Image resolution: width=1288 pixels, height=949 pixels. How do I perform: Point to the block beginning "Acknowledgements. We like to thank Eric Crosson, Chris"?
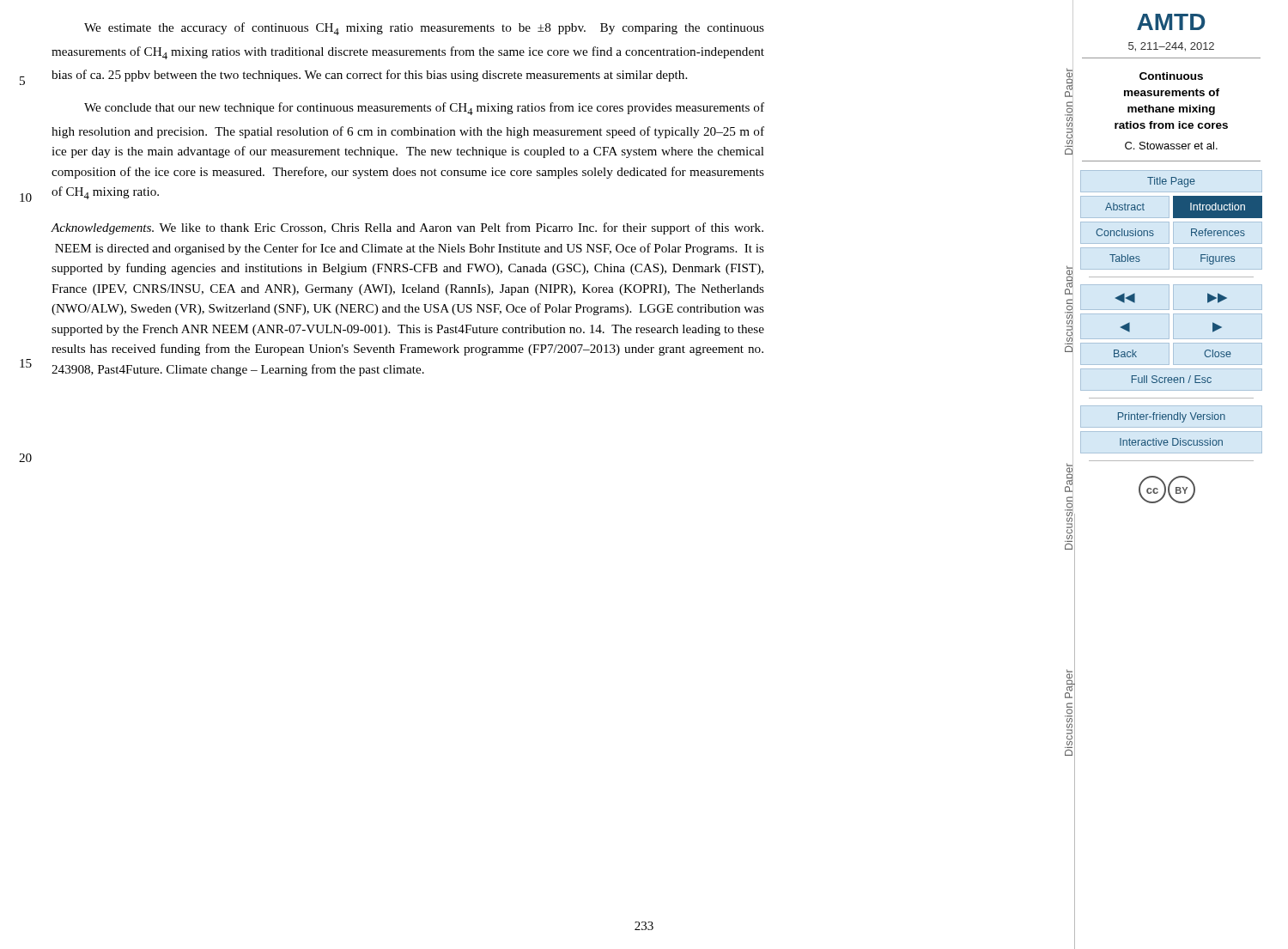(x=408, y=298)
